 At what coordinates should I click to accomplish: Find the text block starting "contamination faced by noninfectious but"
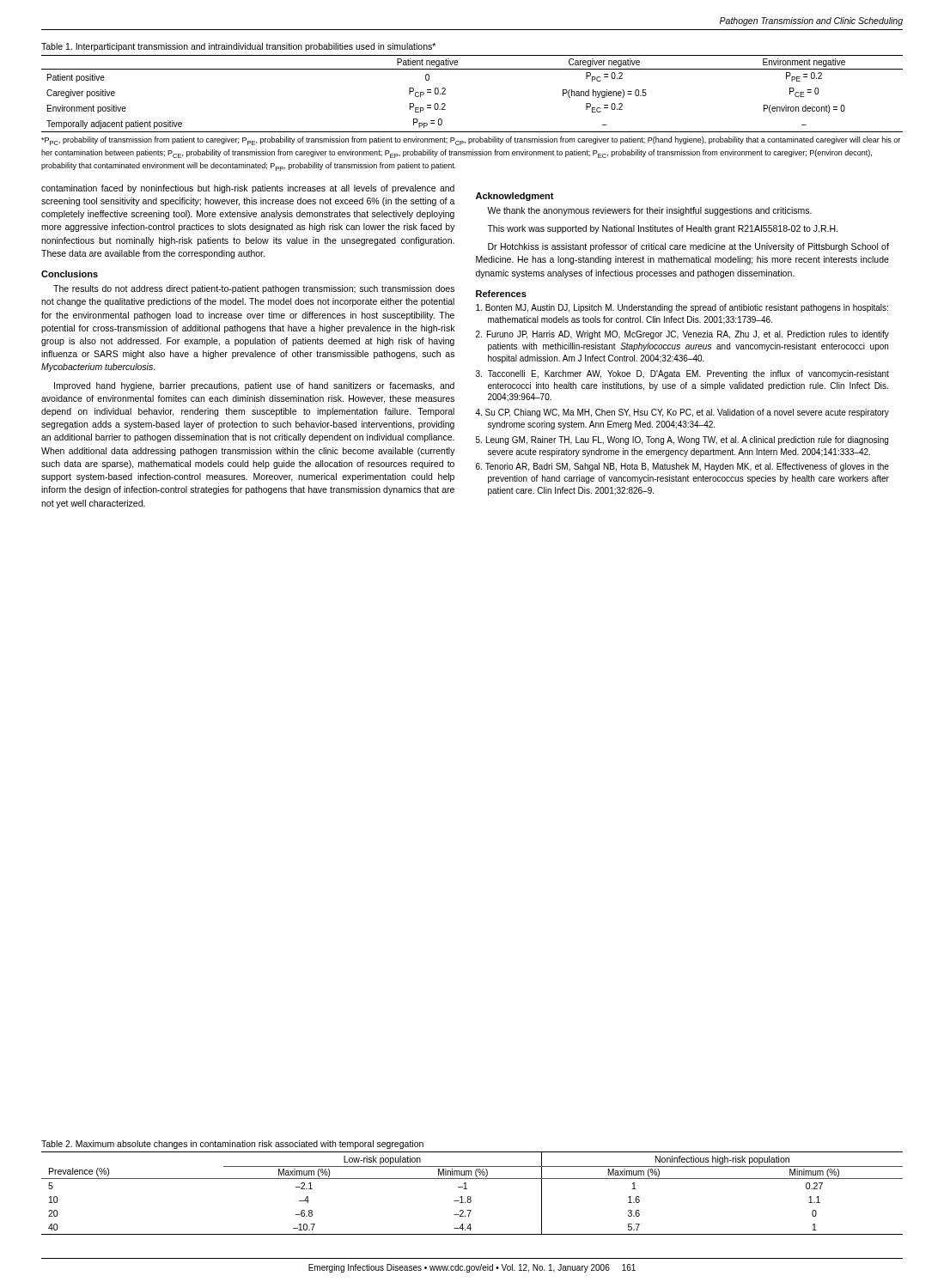tap(248, 221)
